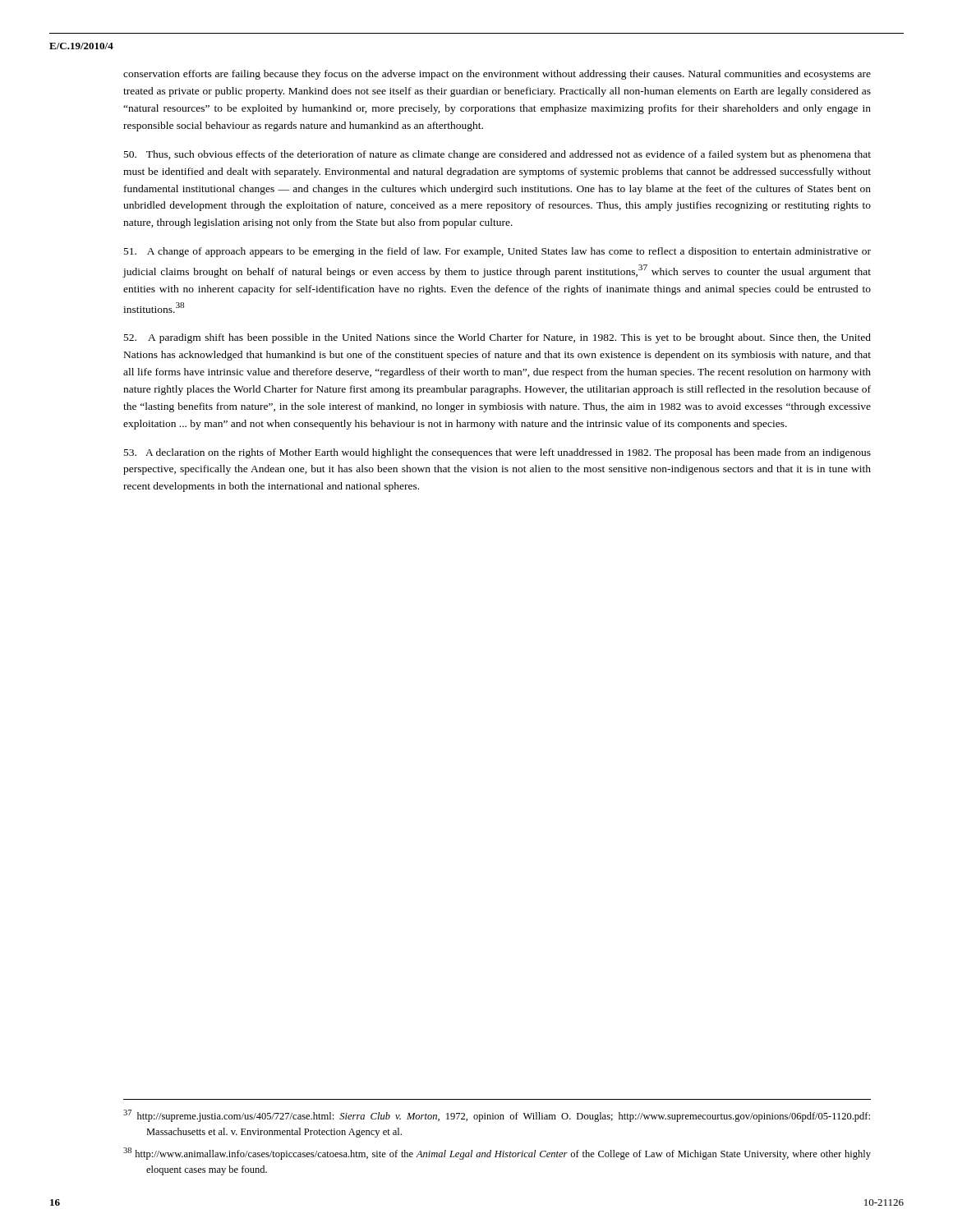Where is the passage that starts "A paradigm shift has been possible in the"?
953x1232 pixels.
[x=497, y=380]
